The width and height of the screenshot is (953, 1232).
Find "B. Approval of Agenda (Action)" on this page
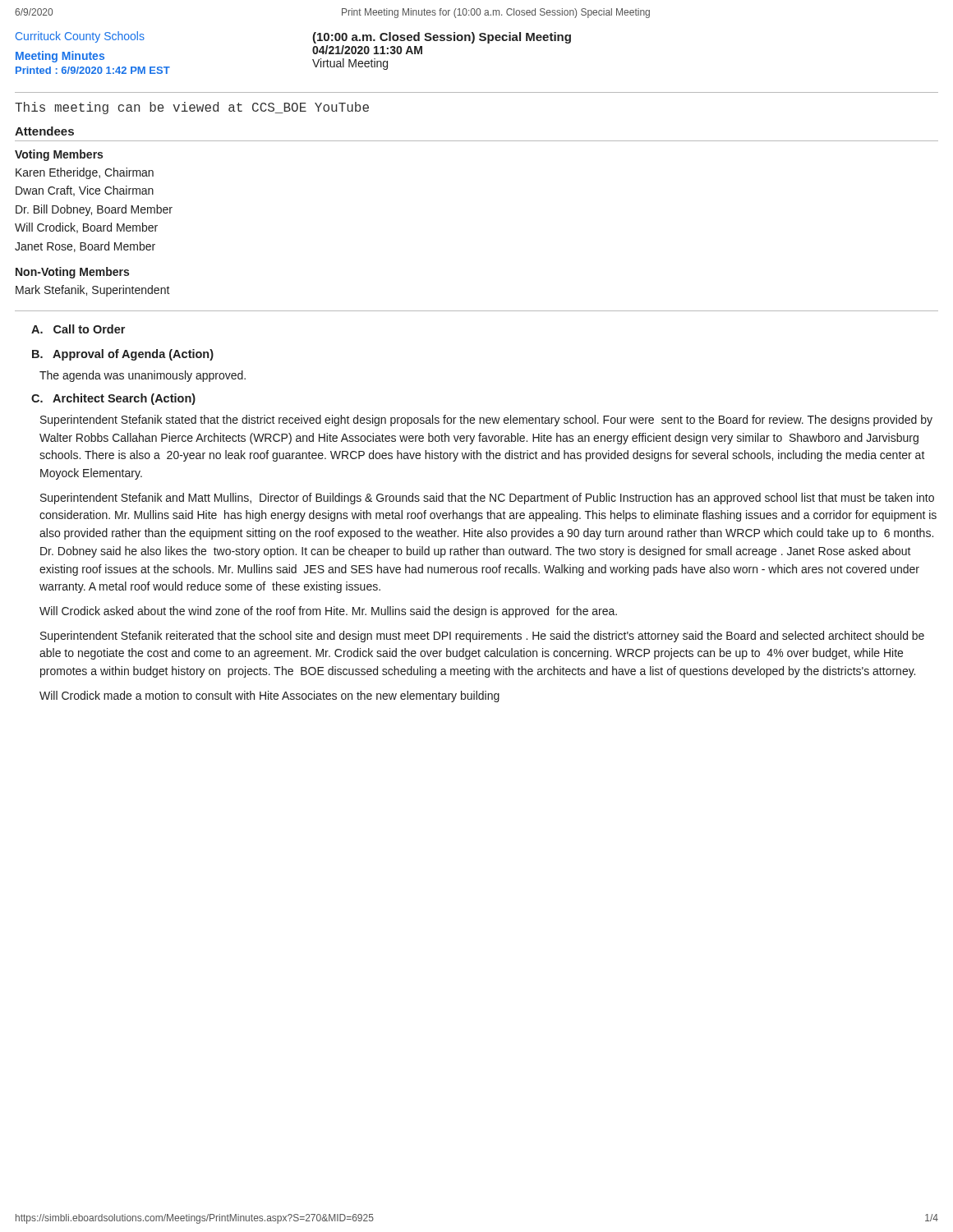[x=122, y=354]
